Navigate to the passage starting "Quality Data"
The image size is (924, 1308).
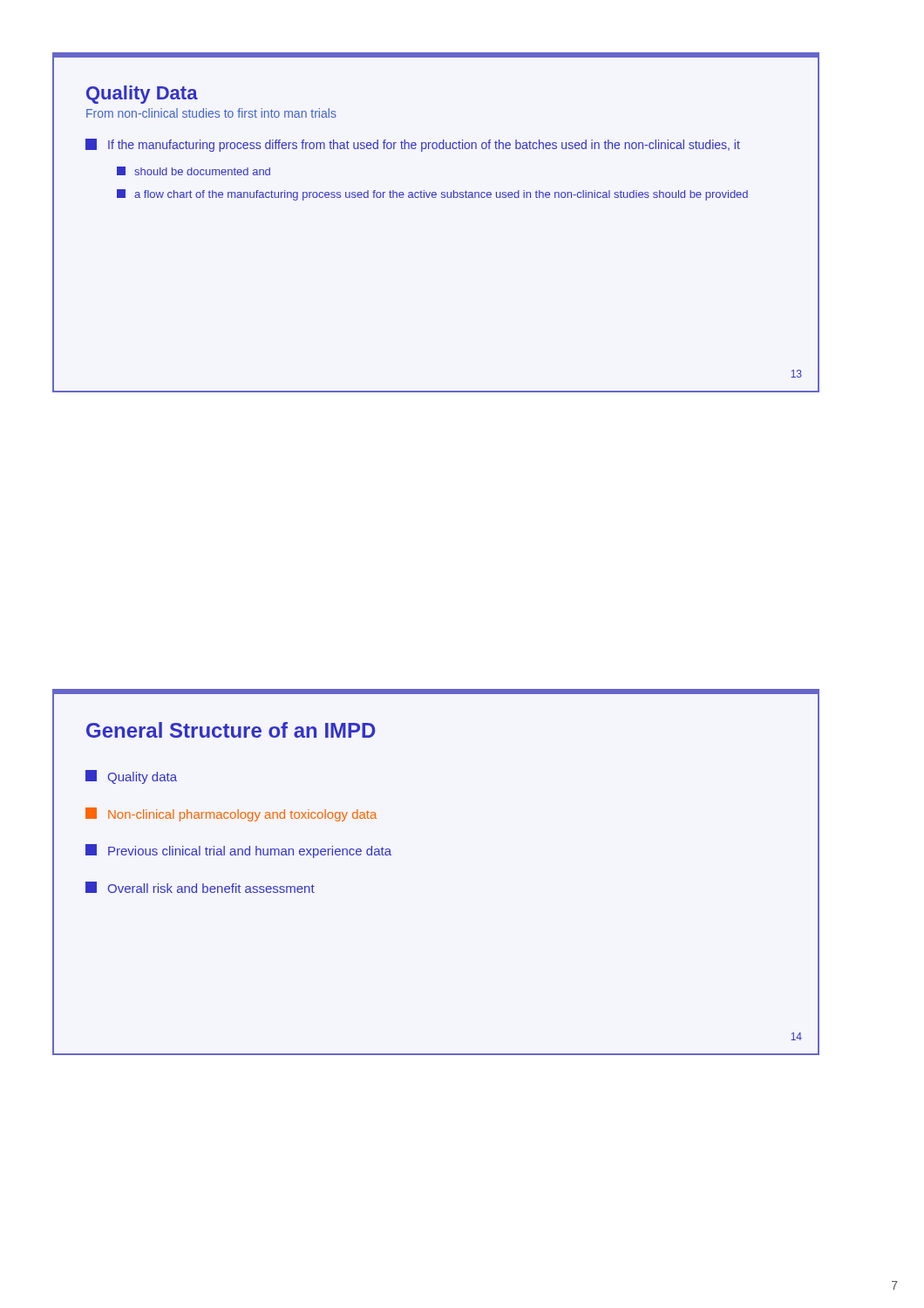coord(141,93)
